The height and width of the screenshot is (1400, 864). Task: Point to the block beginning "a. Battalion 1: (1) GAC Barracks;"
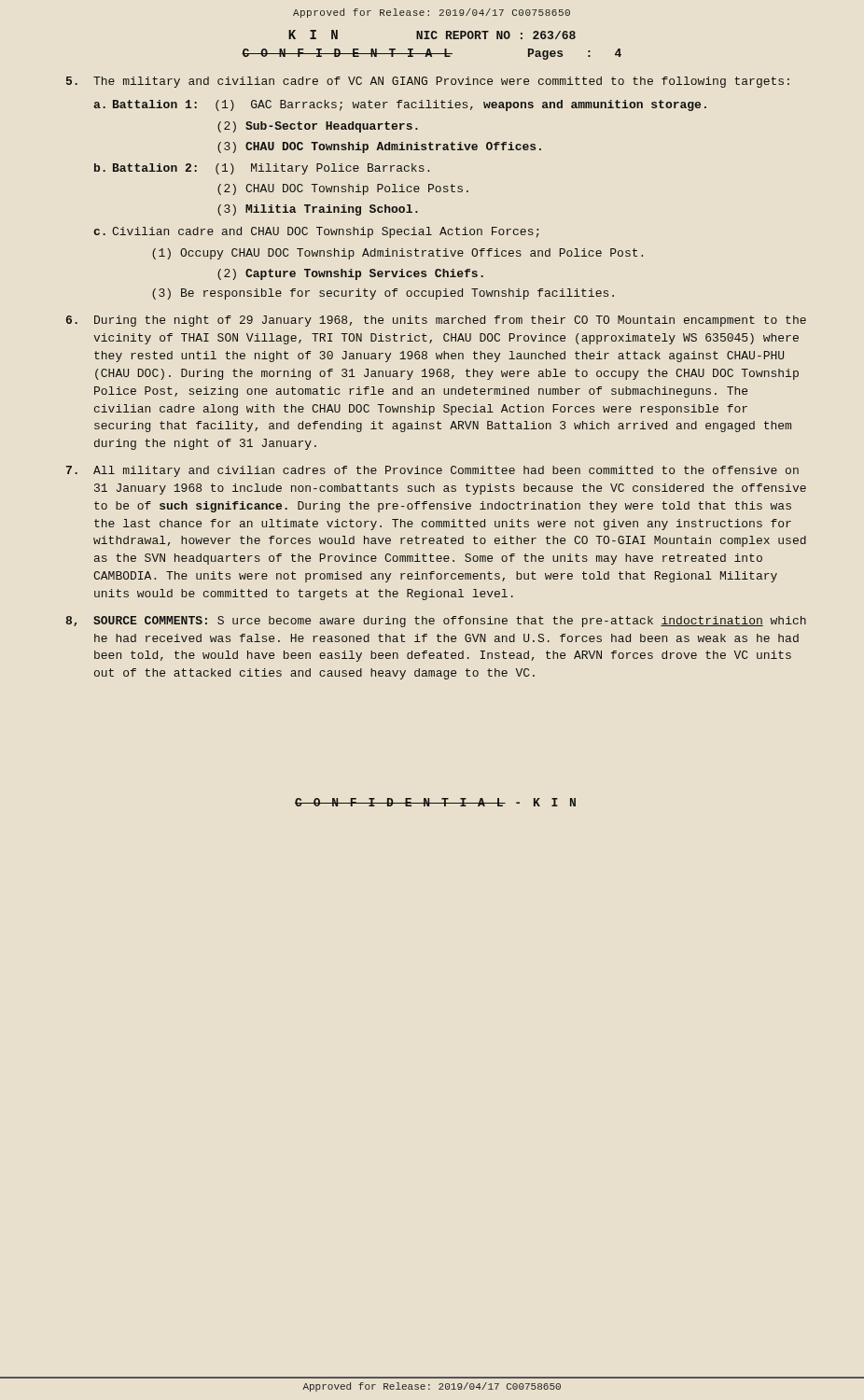click(451, 106)
